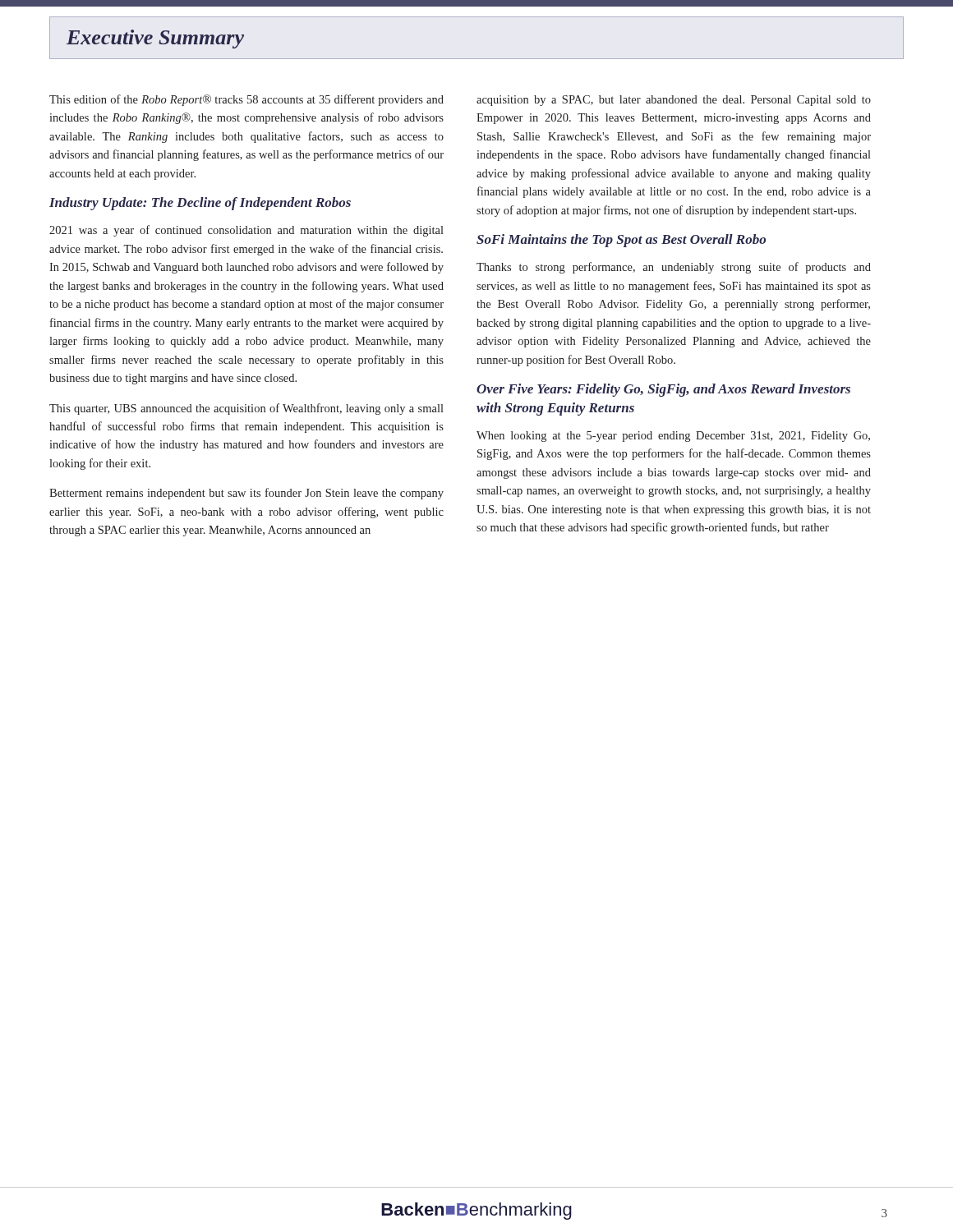The width and height of the screenshot is (953, 1232).
Task: Click the passage that begins "Betterment remains independent but saw its founder"
Action: [x=246, y=512]
